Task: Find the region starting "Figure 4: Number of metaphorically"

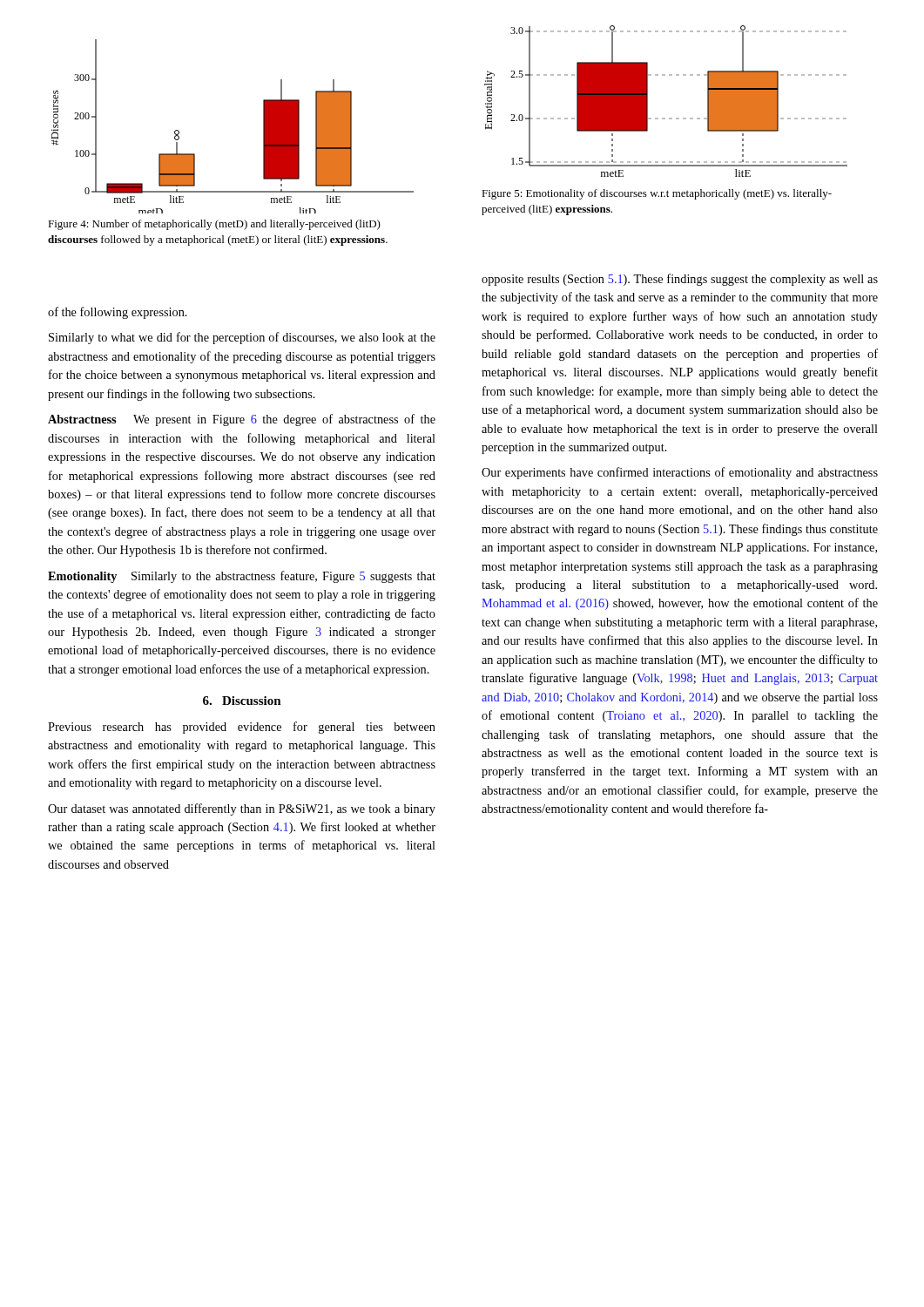Action: (218, 231)
